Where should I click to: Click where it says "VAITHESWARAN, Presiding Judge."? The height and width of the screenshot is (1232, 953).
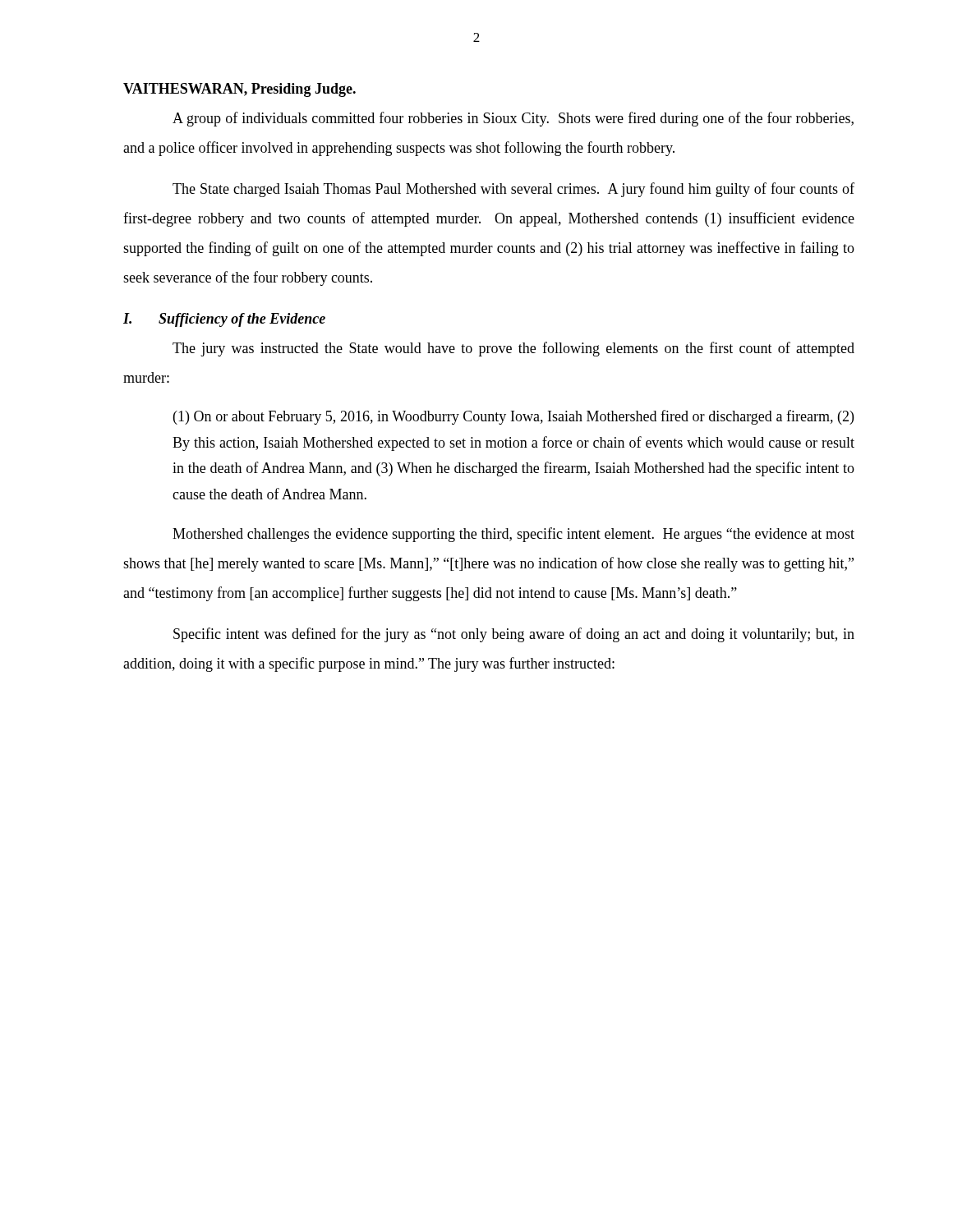[240, 89]
